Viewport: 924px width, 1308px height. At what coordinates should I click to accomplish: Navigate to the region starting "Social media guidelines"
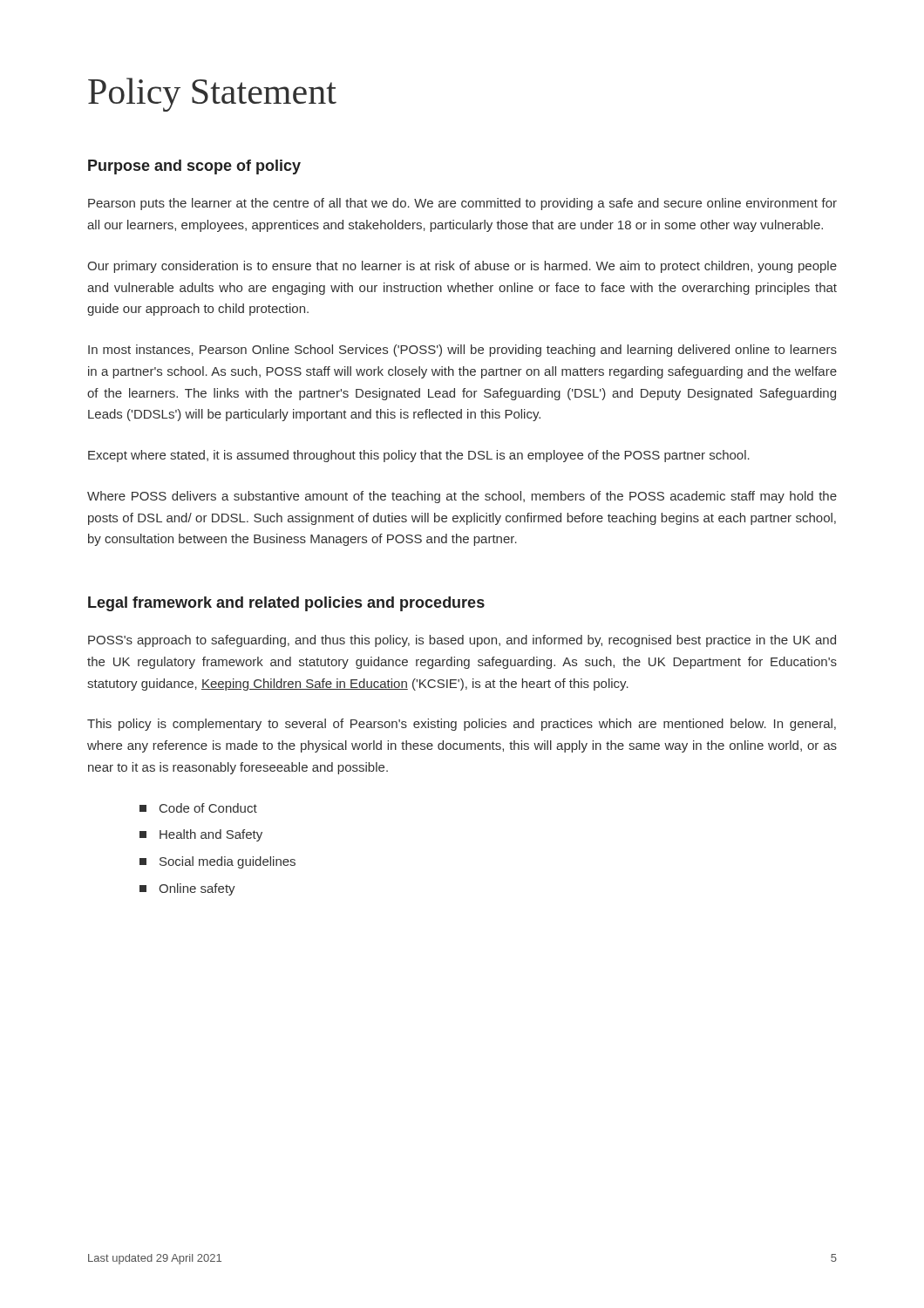218,862
